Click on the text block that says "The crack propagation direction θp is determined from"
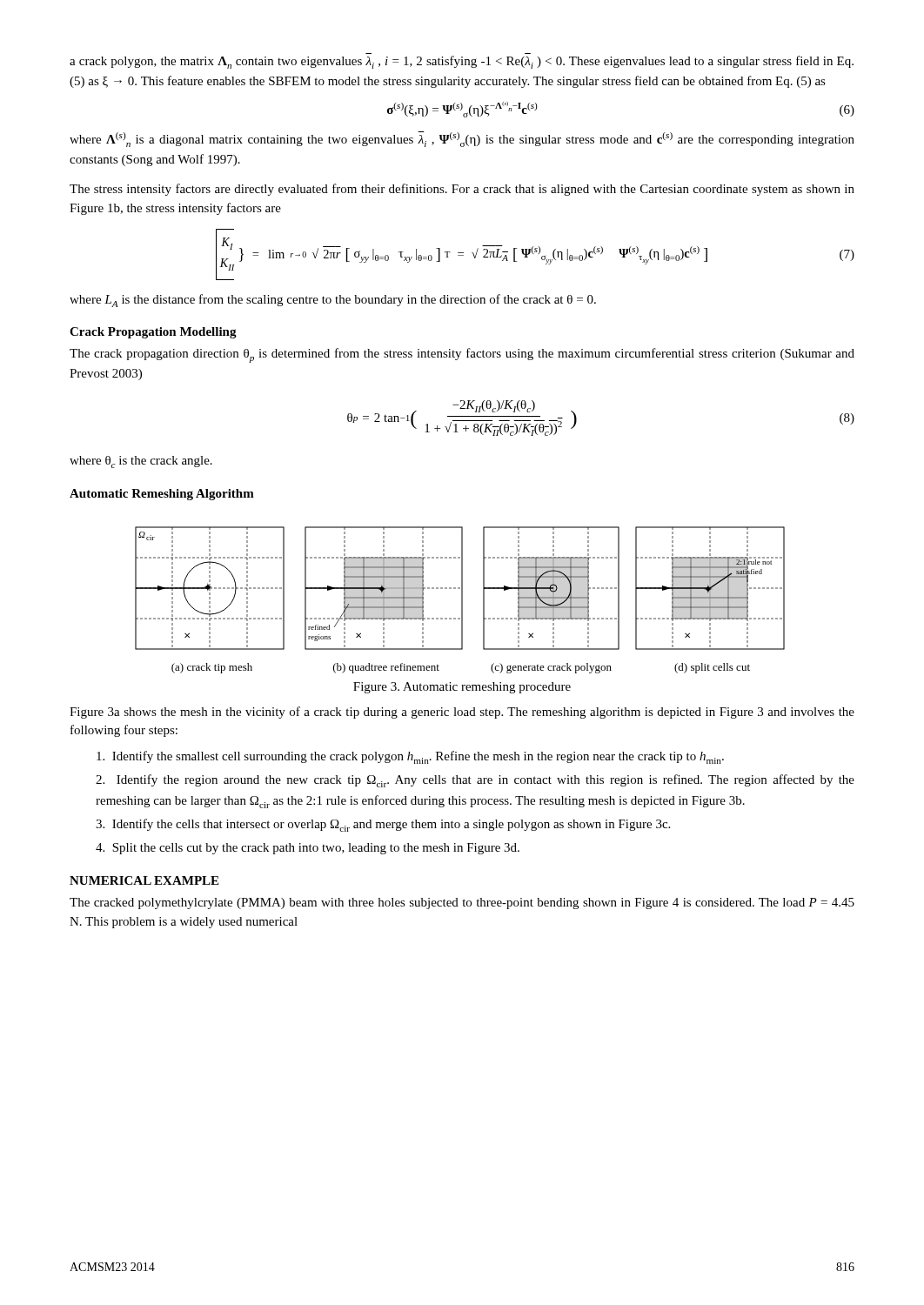Screen dimensions: 1305x924 pyautogui.click(x=462, y=363)
